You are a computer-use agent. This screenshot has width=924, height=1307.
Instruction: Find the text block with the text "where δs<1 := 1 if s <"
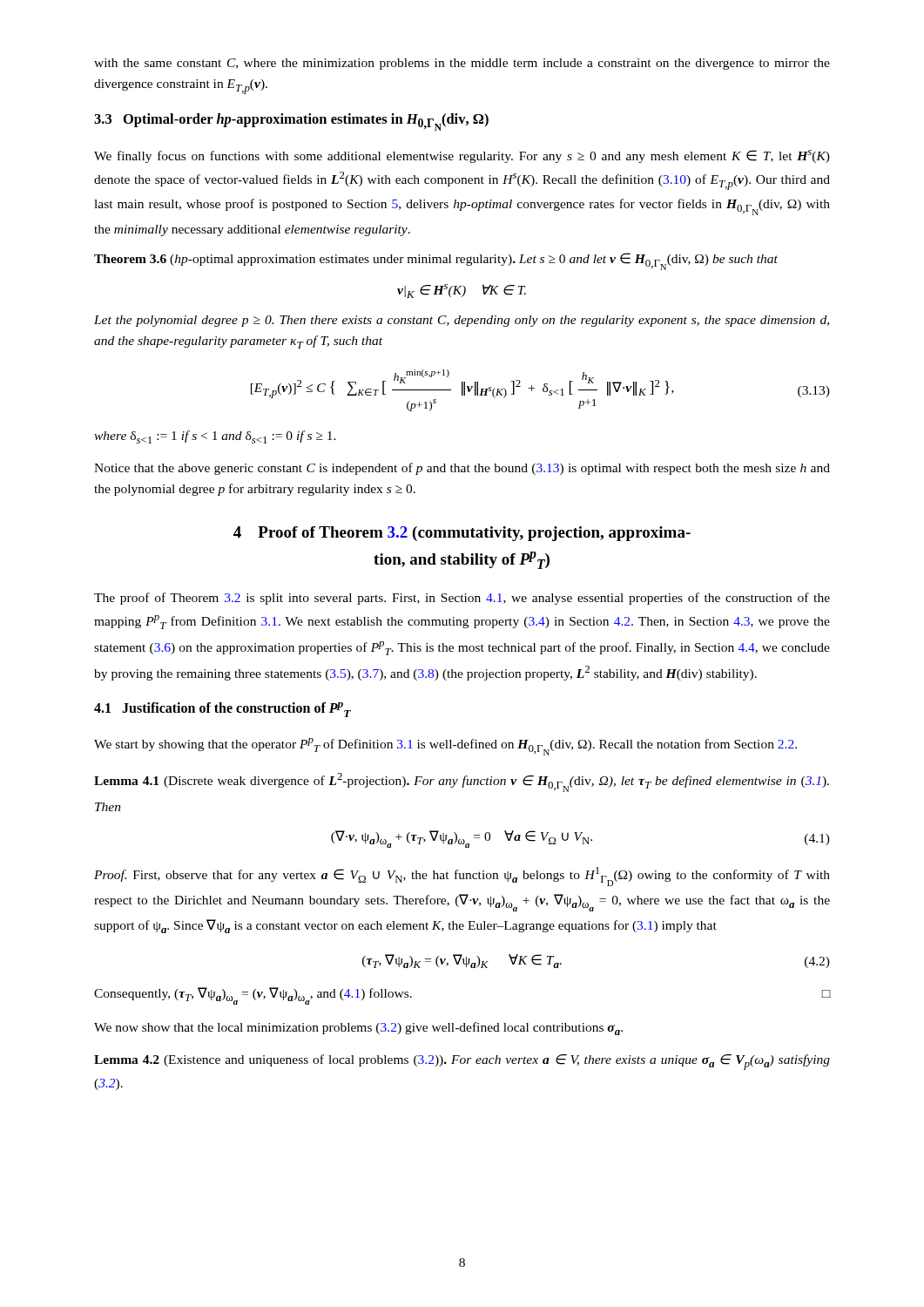(x=215, y=437)
